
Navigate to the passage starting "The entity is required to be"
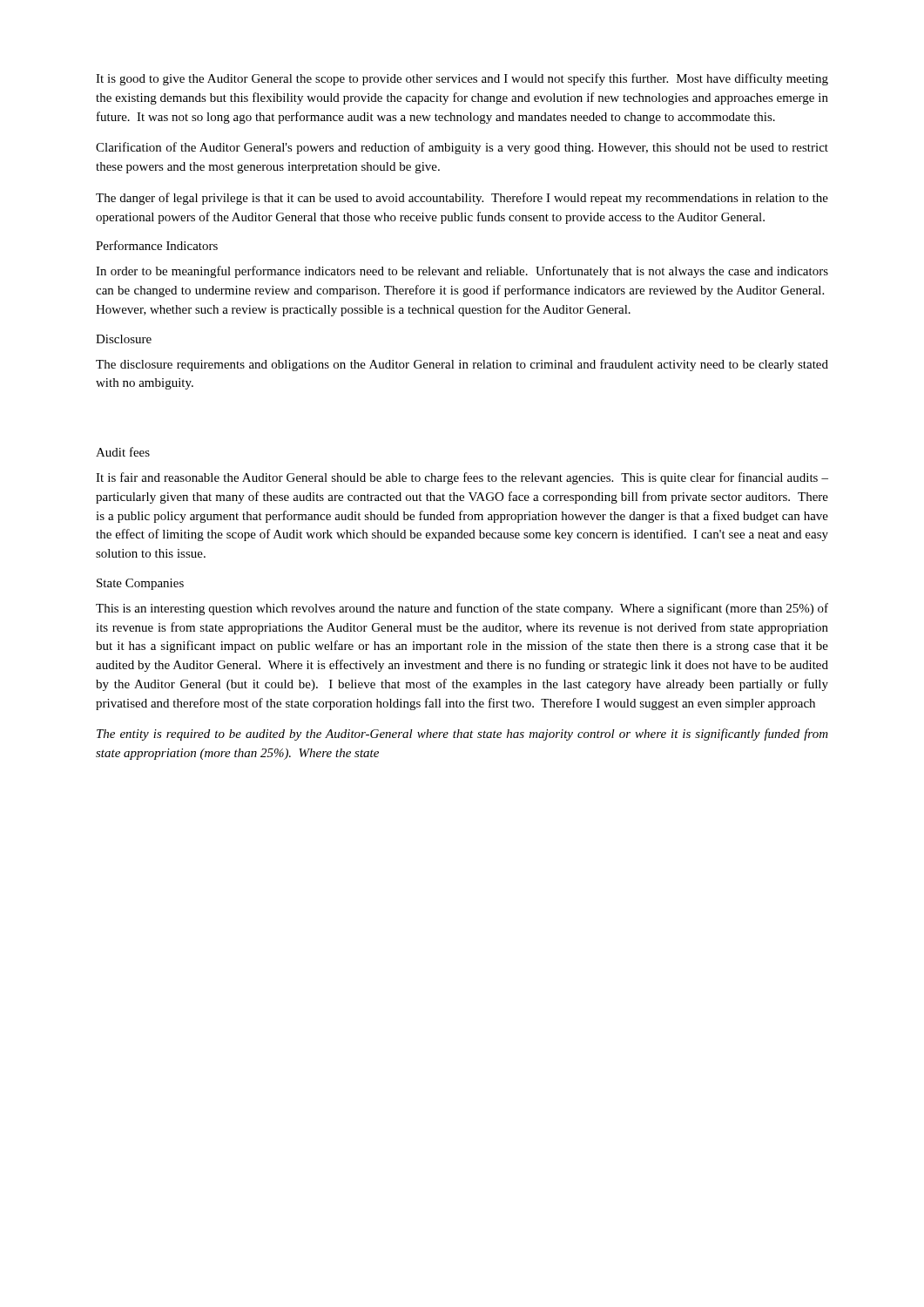462,743
